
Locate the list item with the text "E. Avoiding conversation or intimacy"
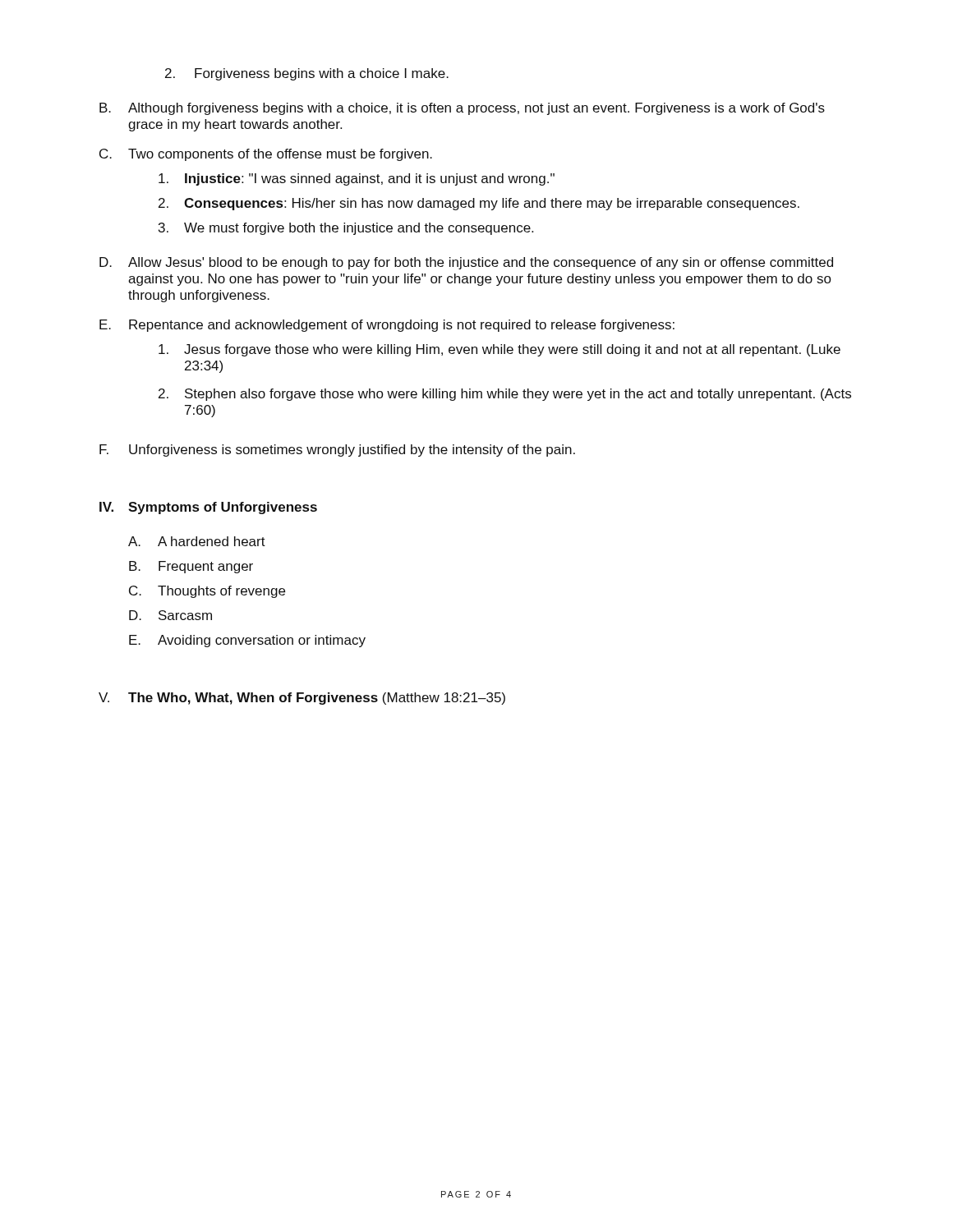(x=247, y=641)
